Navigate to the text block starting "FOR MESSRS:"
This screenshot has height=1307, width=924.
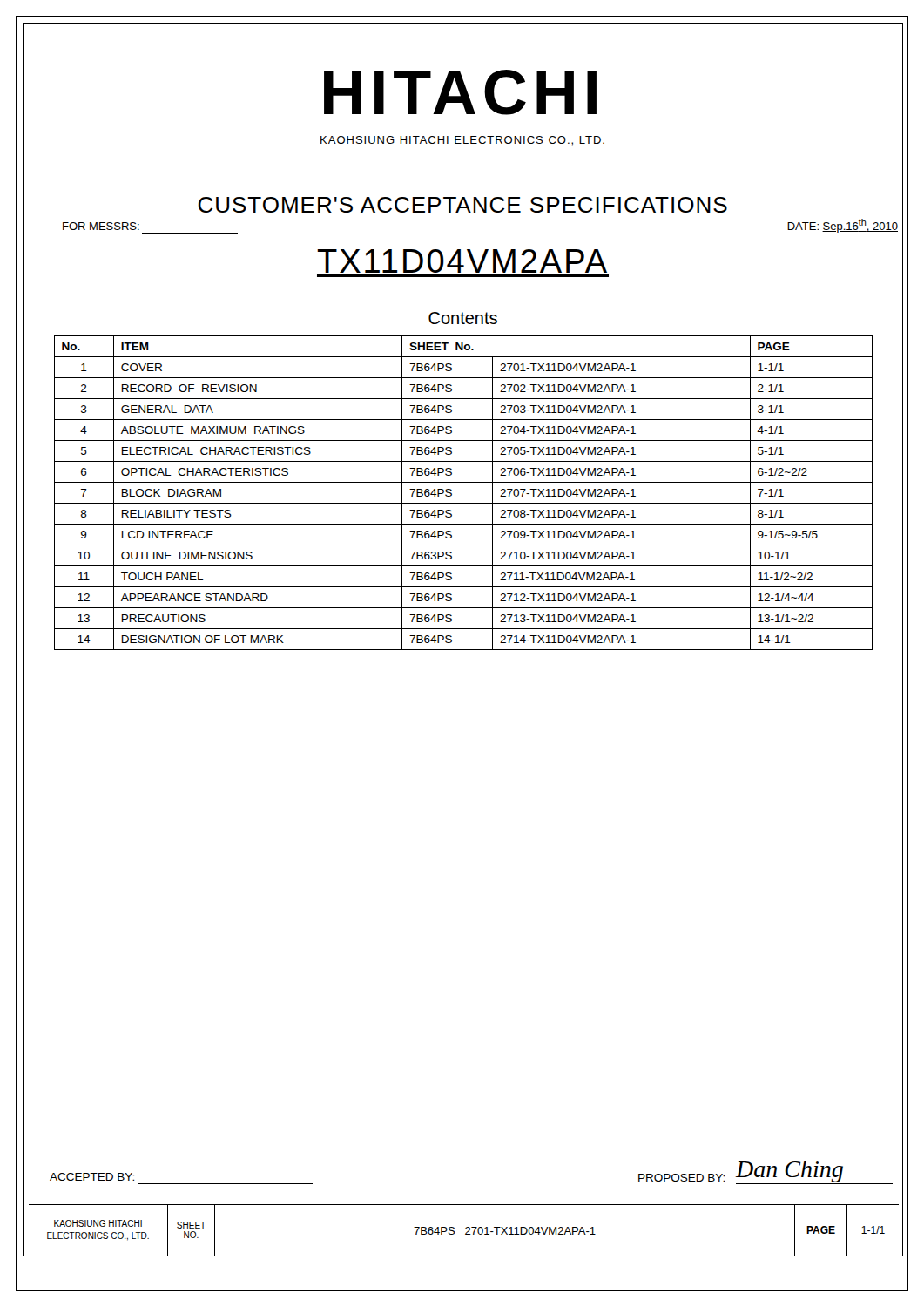tap(150, 227)
